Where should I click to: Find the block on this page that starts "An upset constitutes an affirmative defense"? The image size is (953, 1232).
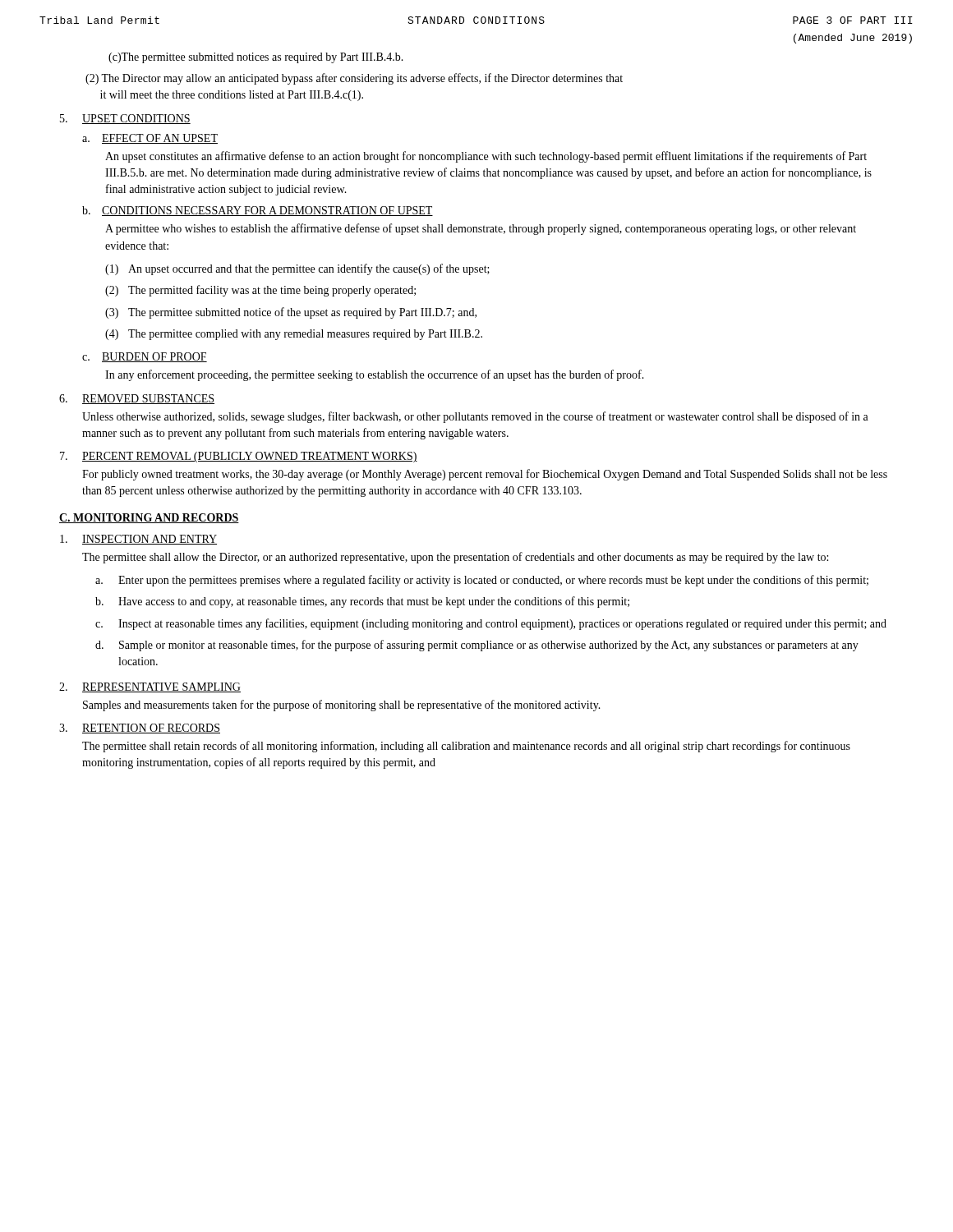488,173
